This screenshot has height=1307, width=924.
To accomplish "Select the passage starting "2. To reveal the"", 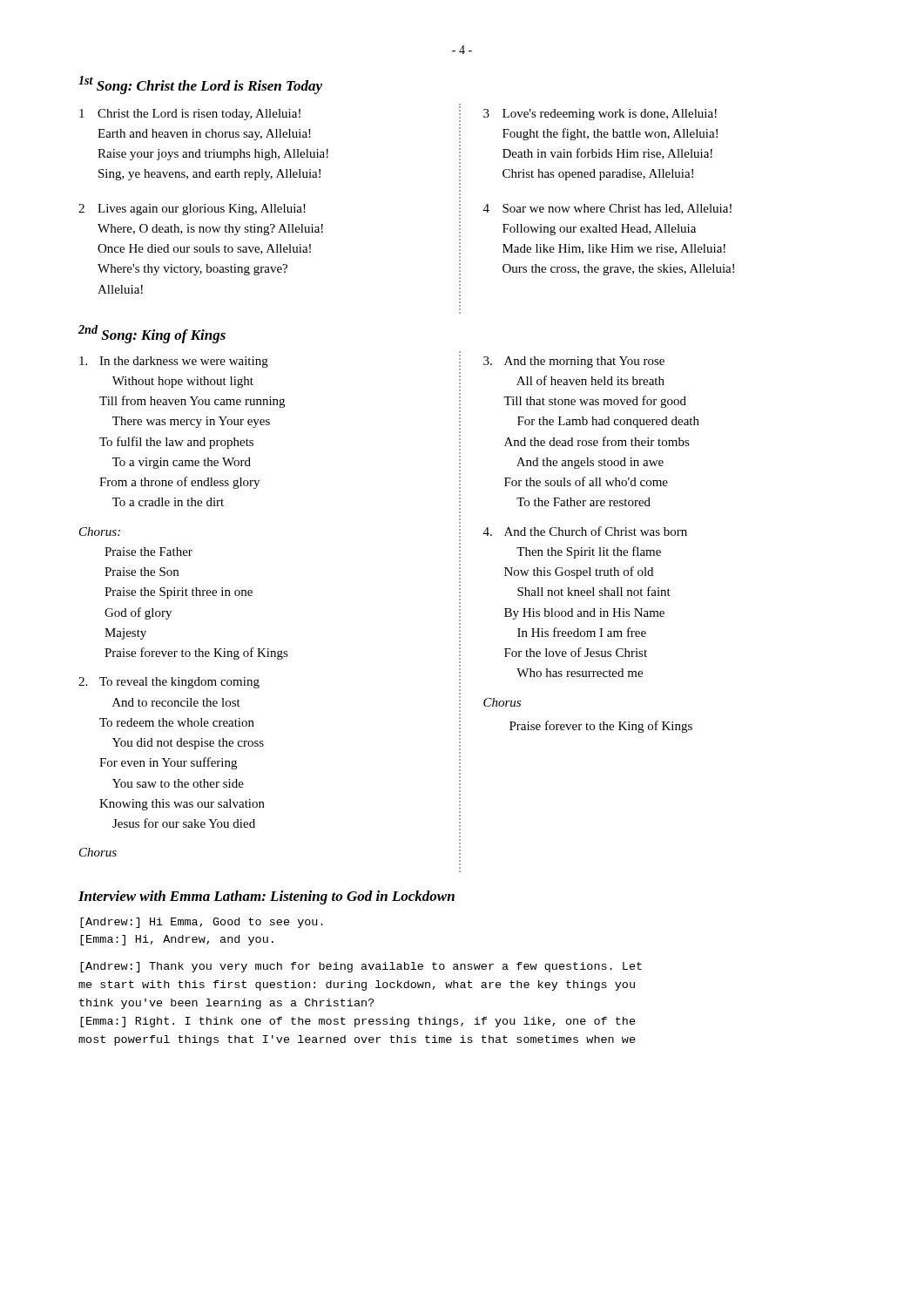I will click(172, 753).
